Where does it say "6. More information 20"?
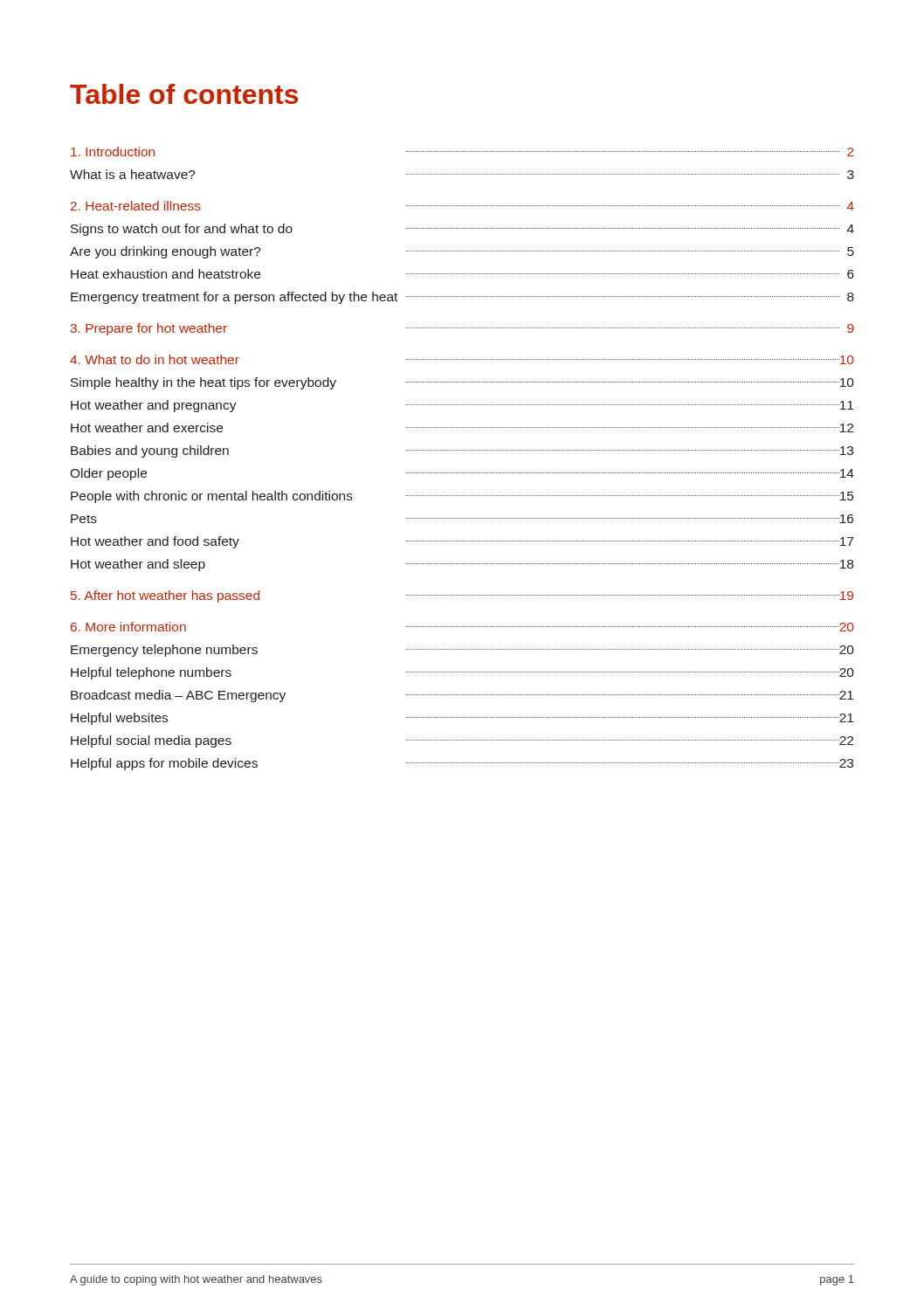 pyautogui.click(x=462, y=622)
